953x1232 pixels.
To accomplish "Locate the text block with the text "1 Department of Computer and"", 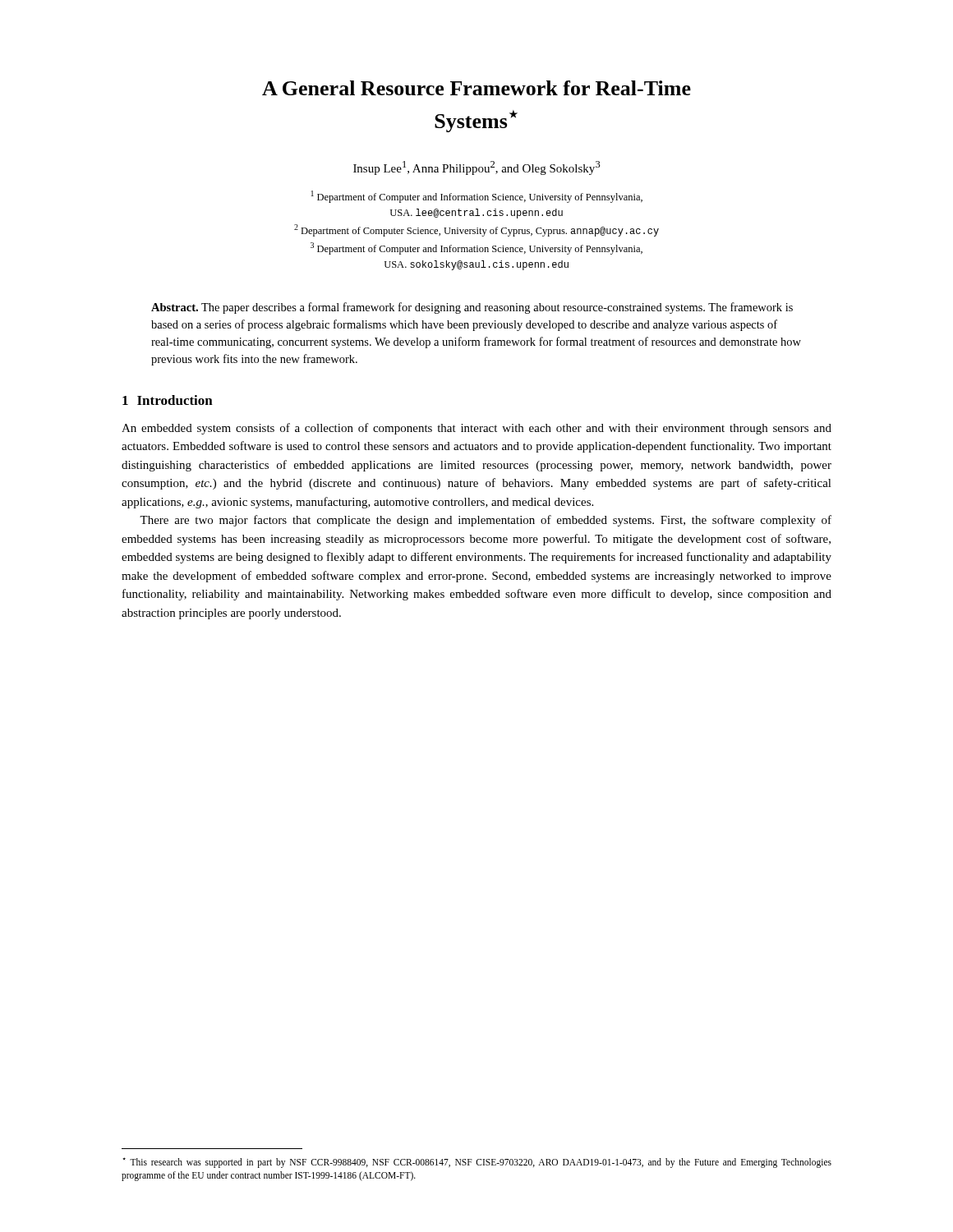I will click(x=476, y=230).
